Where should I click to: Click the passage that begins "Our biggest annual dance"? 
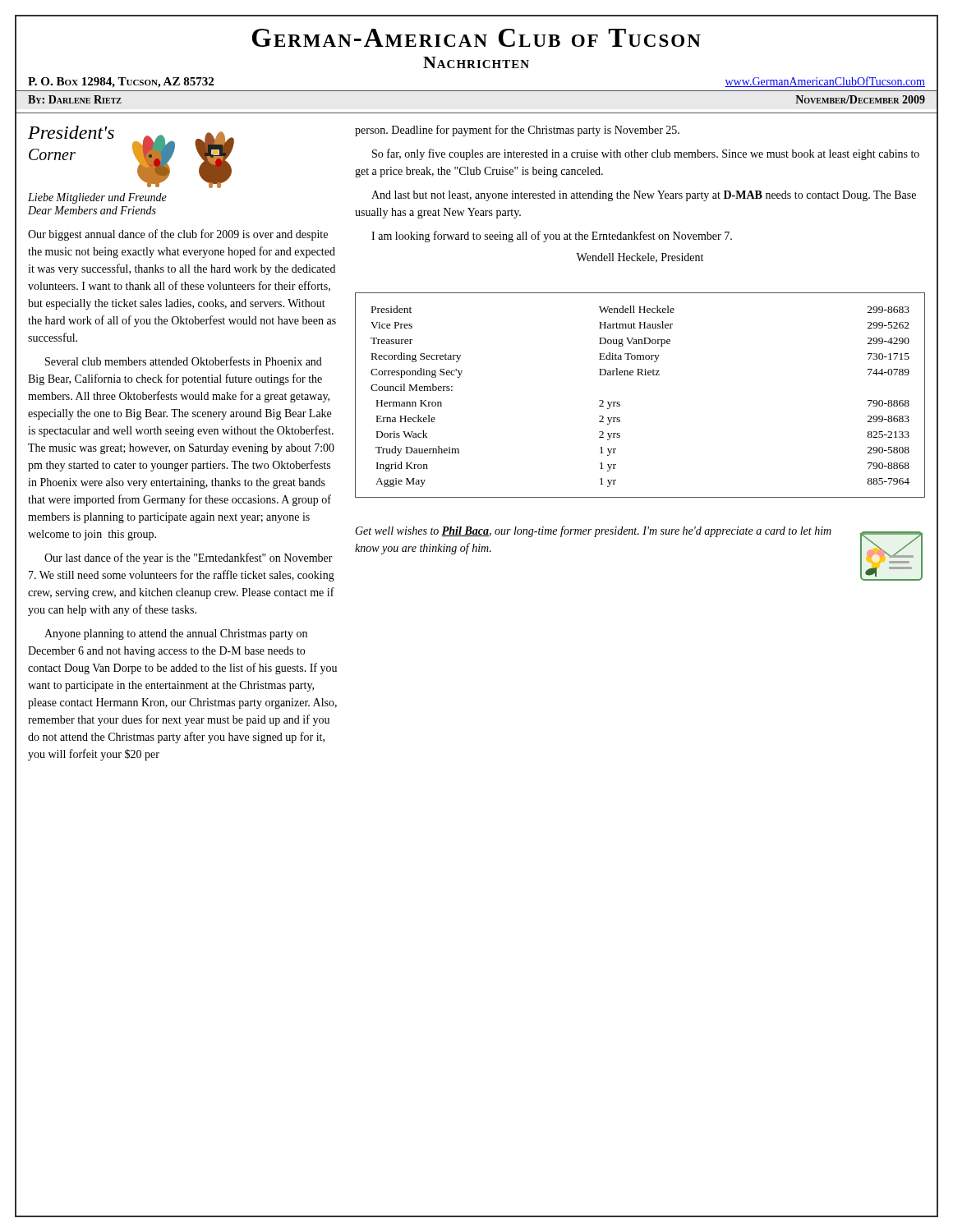click(x=182, y=286)
